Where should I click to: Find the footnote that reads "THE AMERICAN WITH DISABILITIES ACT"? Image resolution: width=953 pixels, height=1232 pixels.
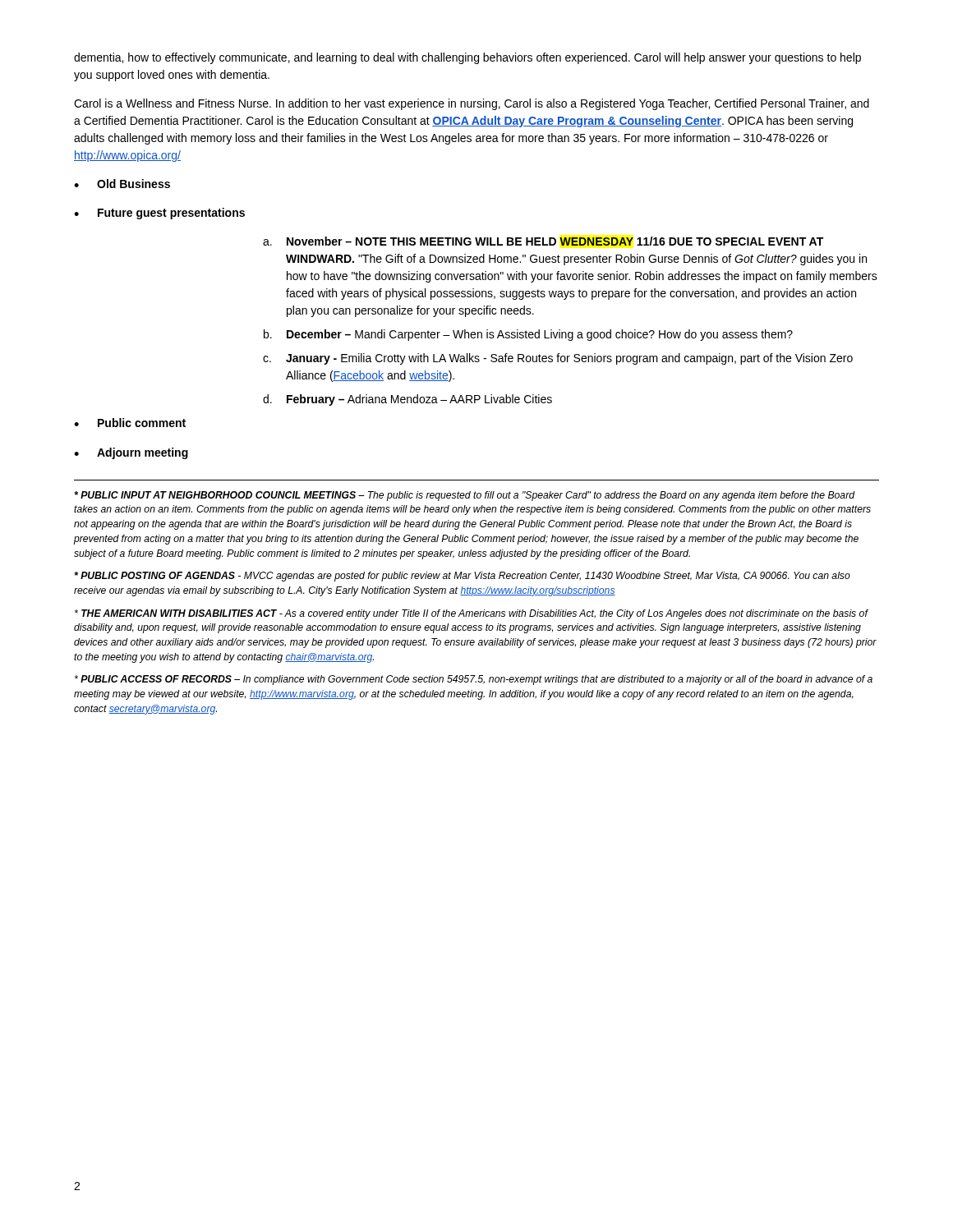pyautogui.click(x=475, y=635)
